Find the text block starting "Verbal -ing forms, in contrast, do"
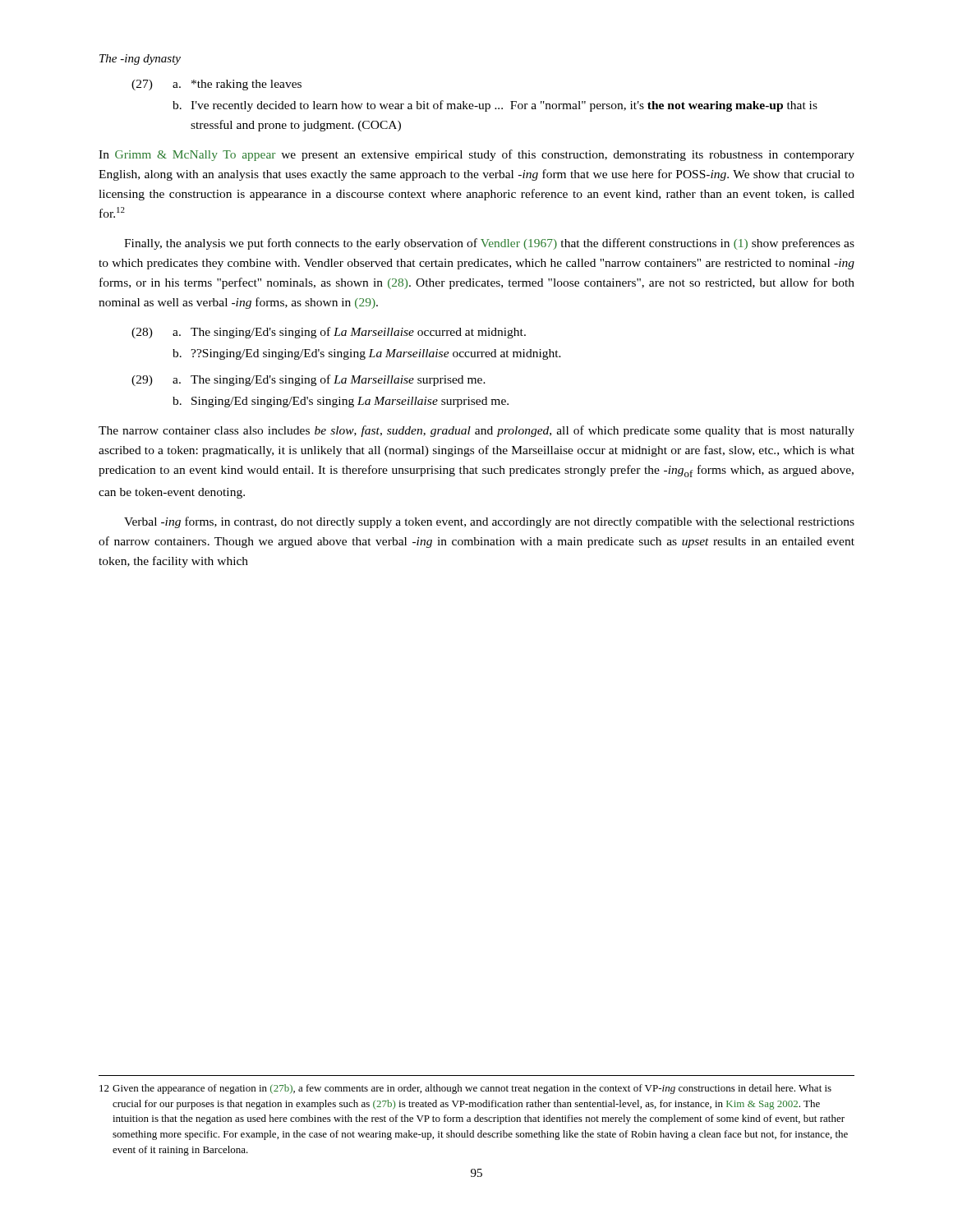953x1232 pixels. click(x=476, y=541)
